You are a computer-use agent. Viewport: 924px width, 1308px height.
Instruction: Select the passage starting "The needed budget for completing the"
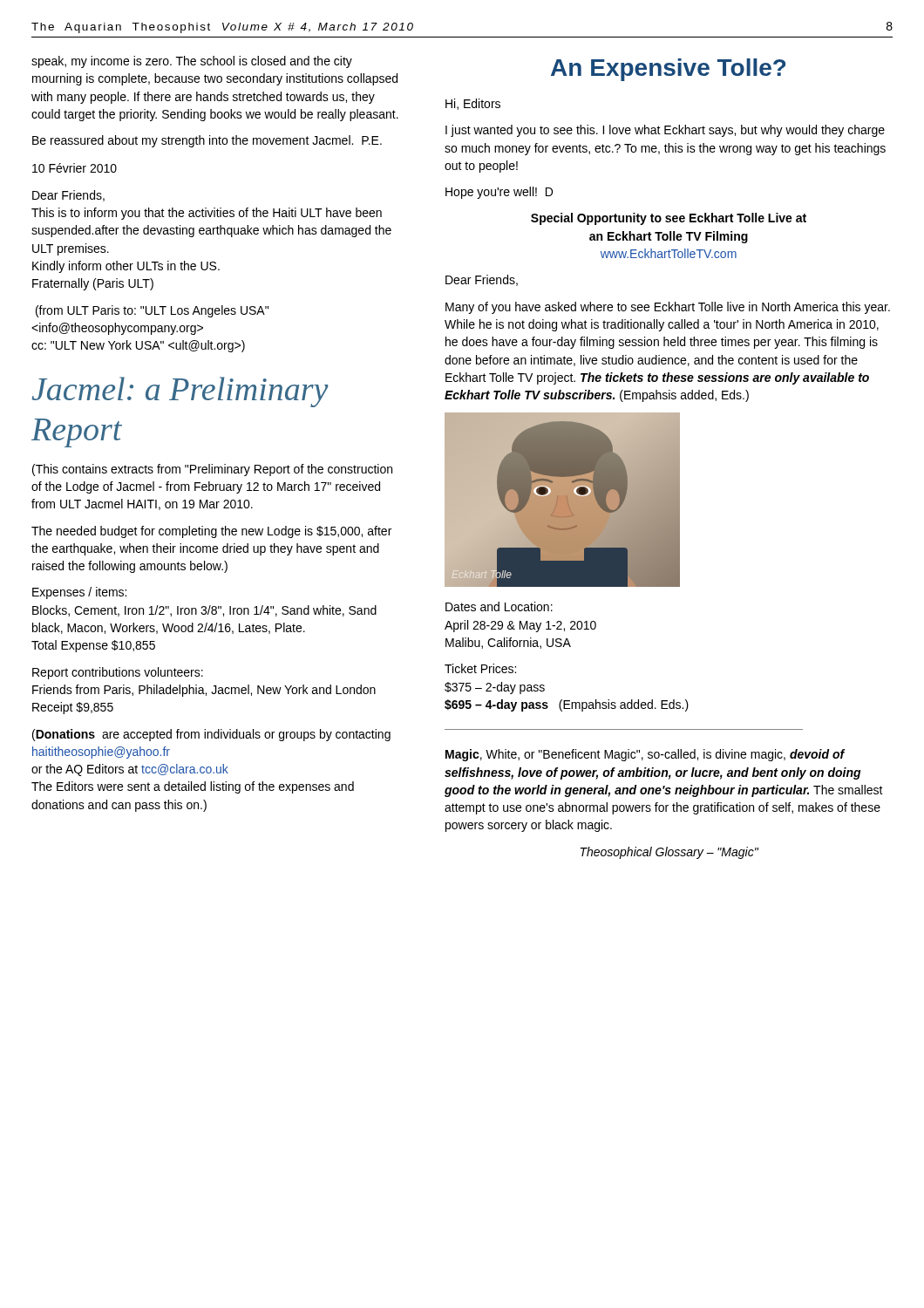point(219,548)
